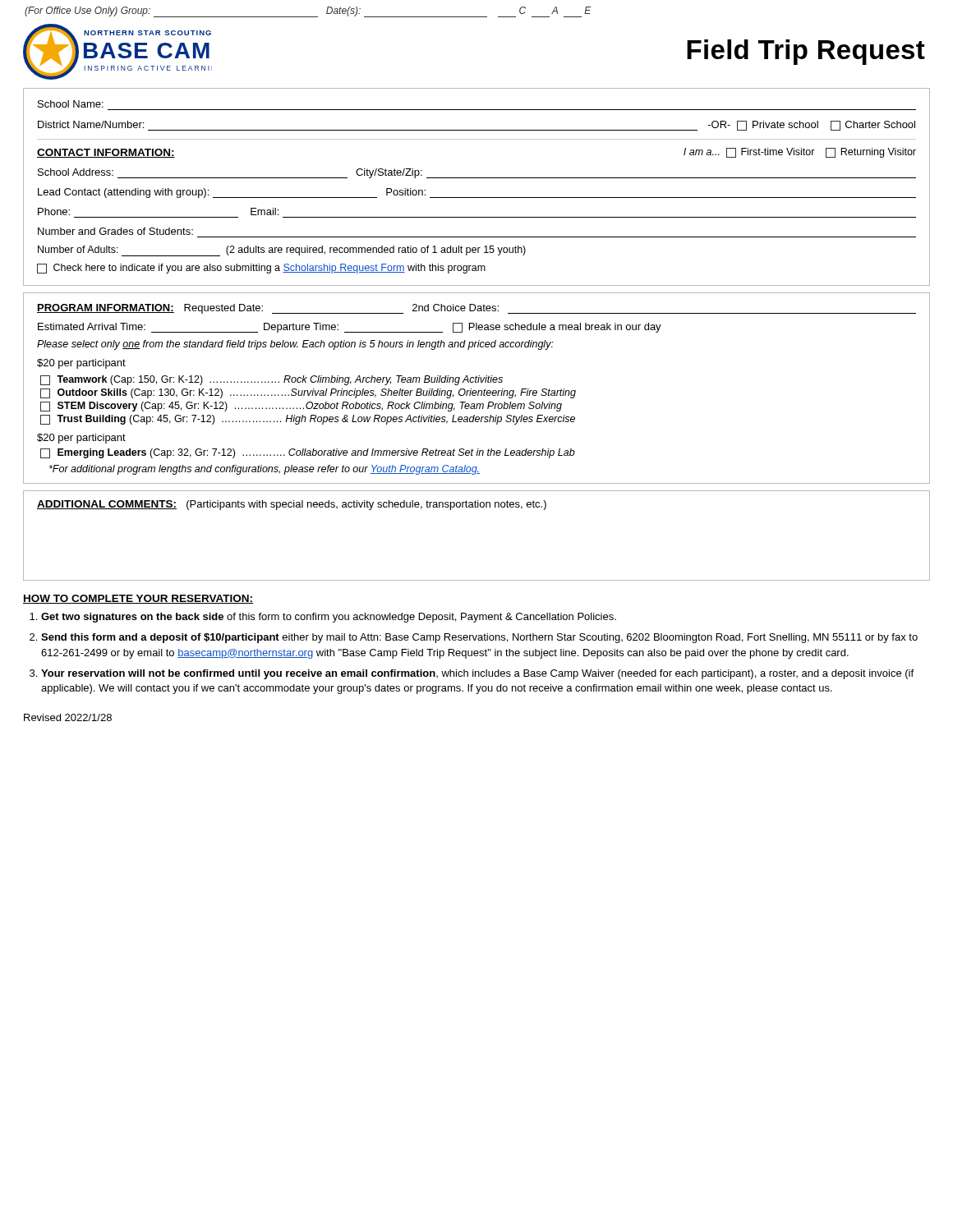This screenshot has height=1232, width=953.
Task: Find the logo
Action: 117,50
